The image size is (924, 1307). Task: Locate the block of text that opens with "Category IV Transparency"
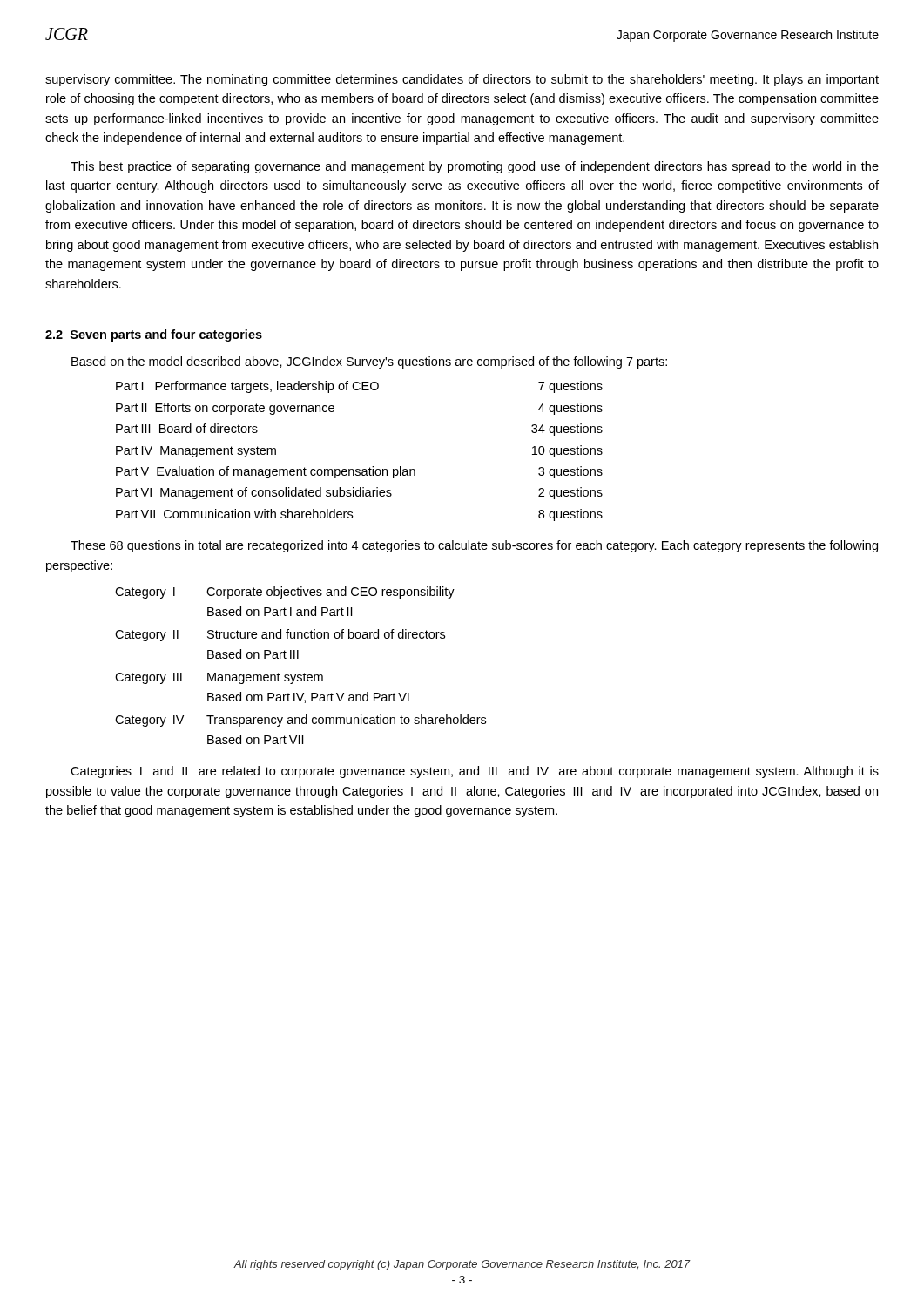click(300, 721)
